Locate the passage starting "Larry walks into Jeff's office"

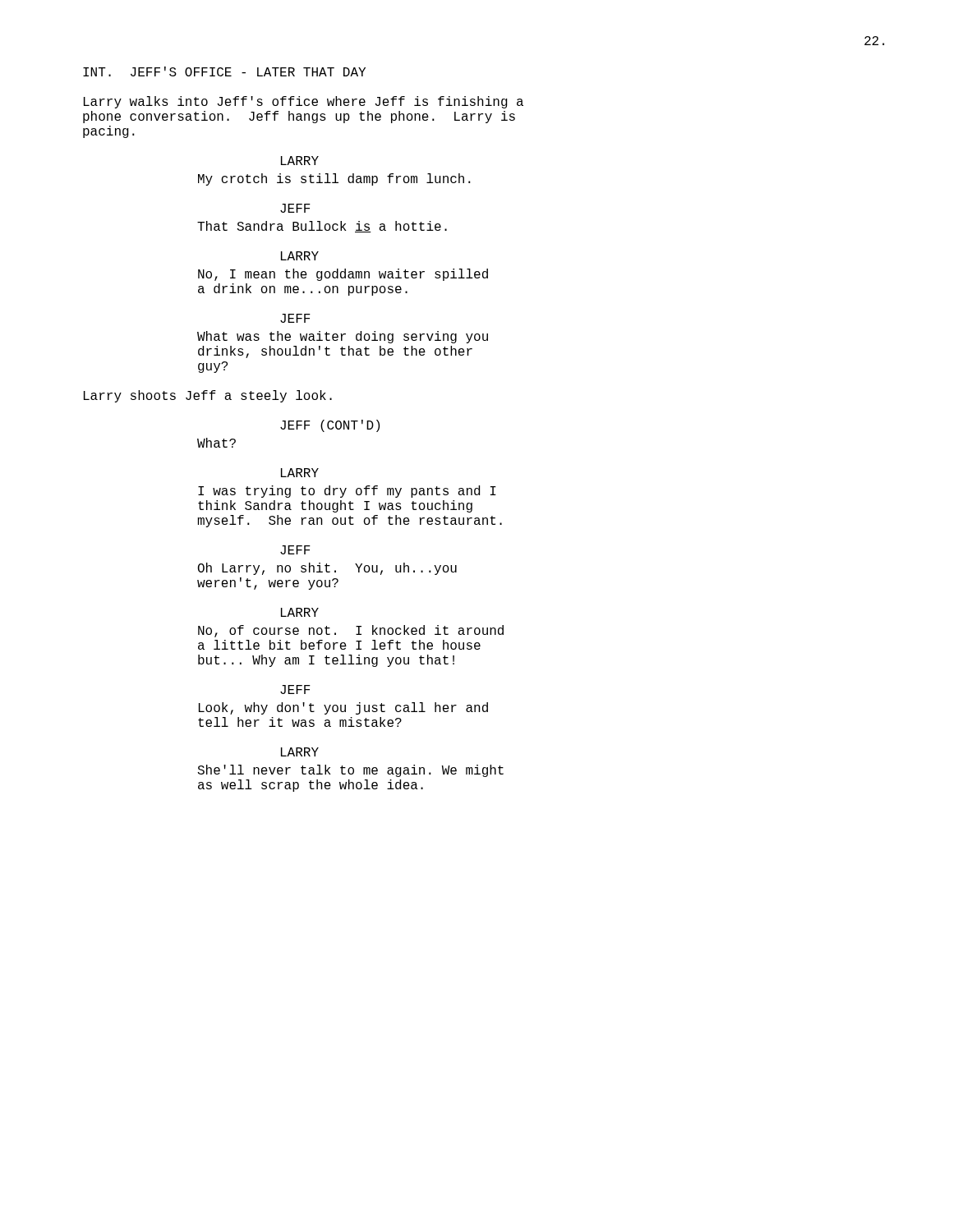tap(303, 117)
